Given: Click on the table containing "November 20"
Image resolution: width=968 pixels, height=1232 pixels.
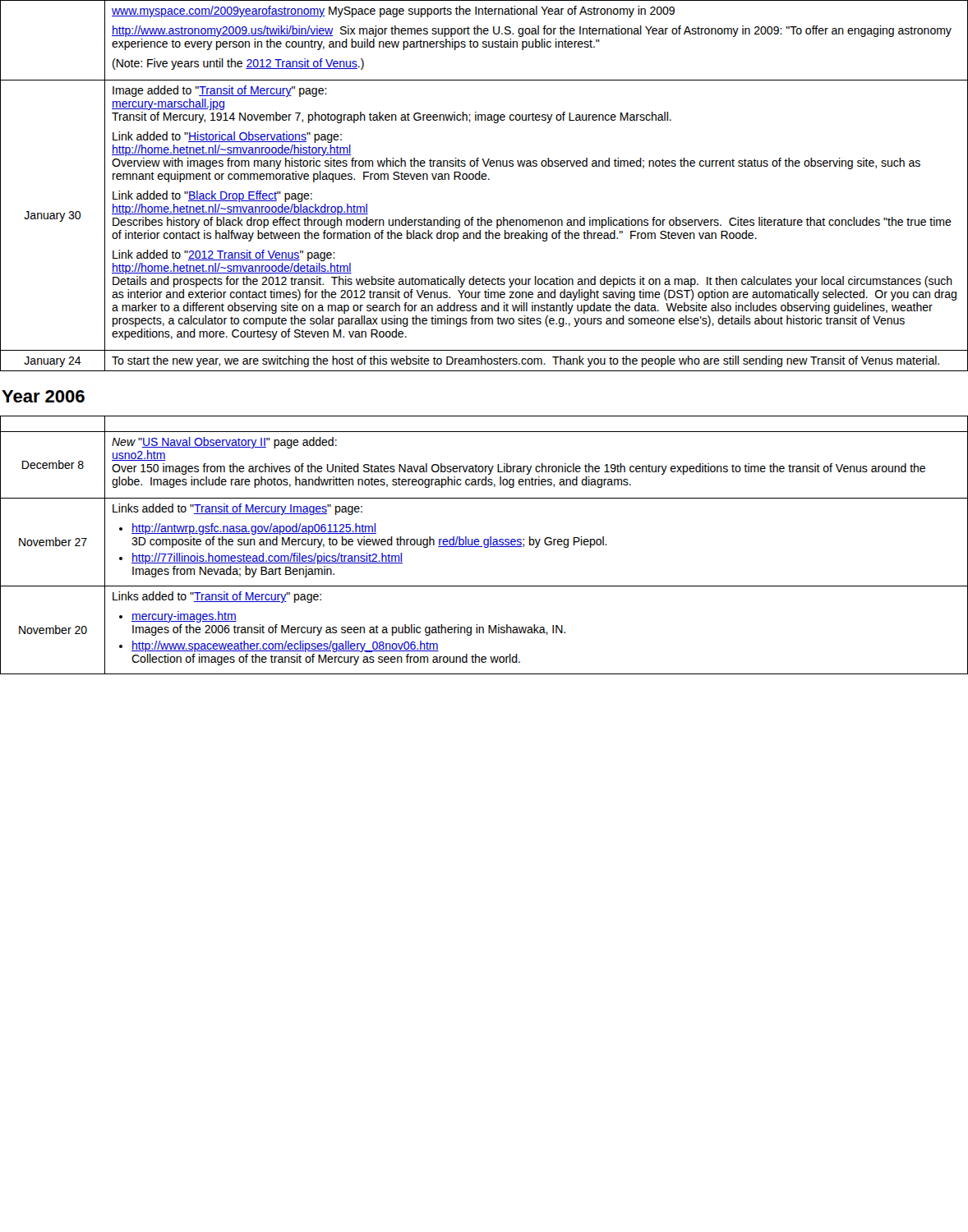Looking at the screenshot, I should pos(484,545).
